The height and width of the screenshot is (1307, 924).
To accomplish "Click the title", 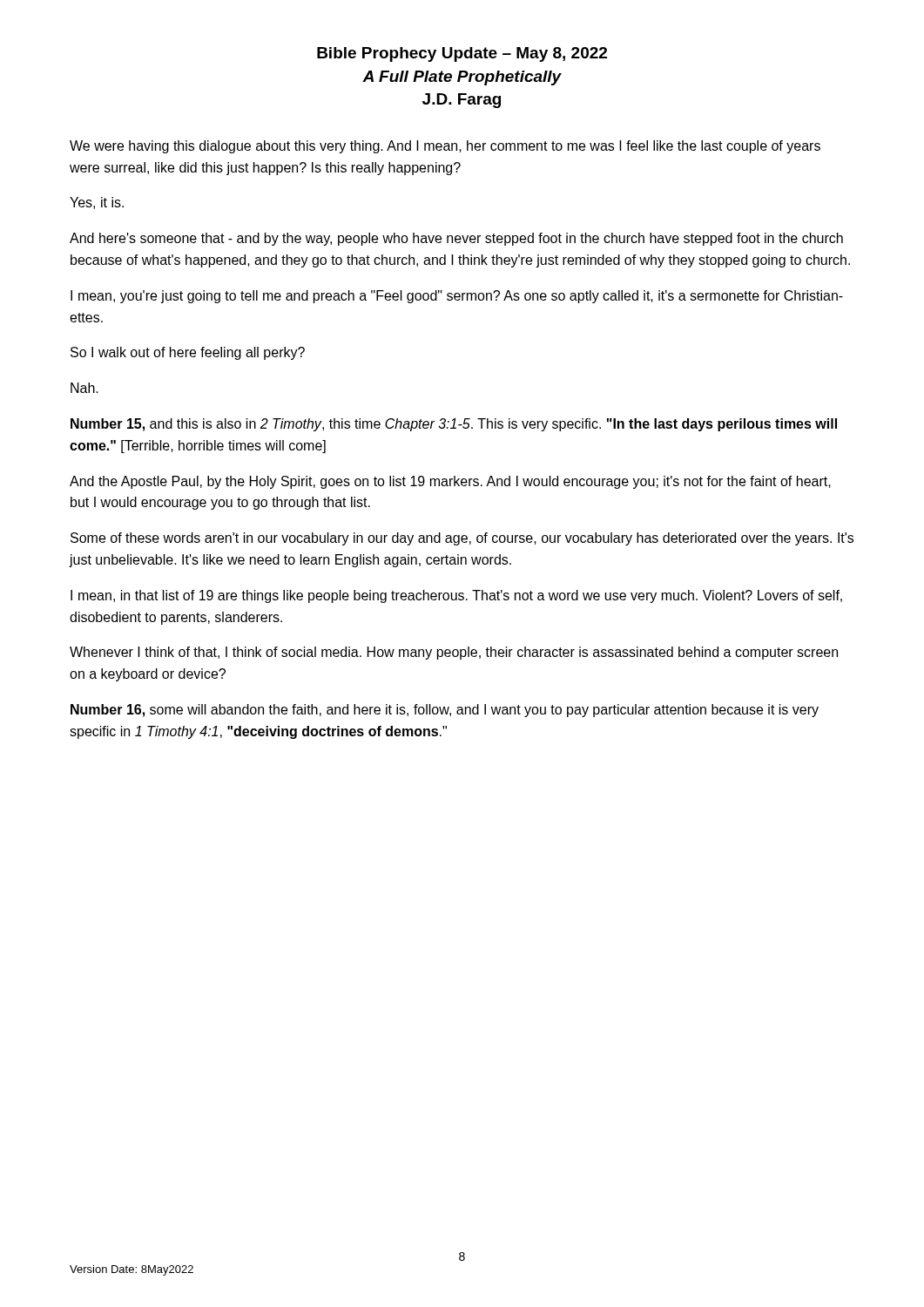I will [x=462, y=77].
